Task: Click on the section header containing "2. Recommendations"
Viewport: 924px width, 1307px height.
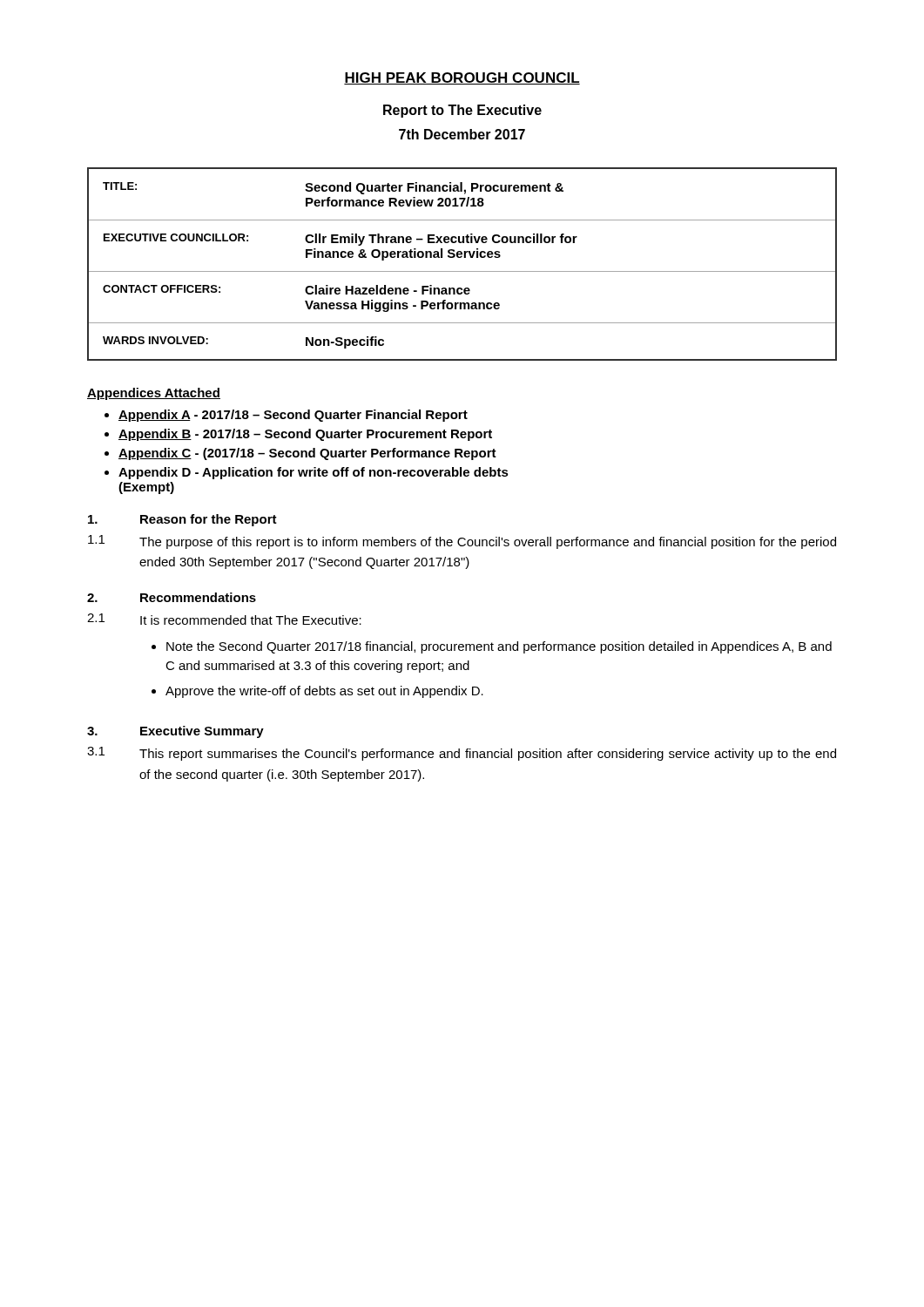Action: (172, 597)
